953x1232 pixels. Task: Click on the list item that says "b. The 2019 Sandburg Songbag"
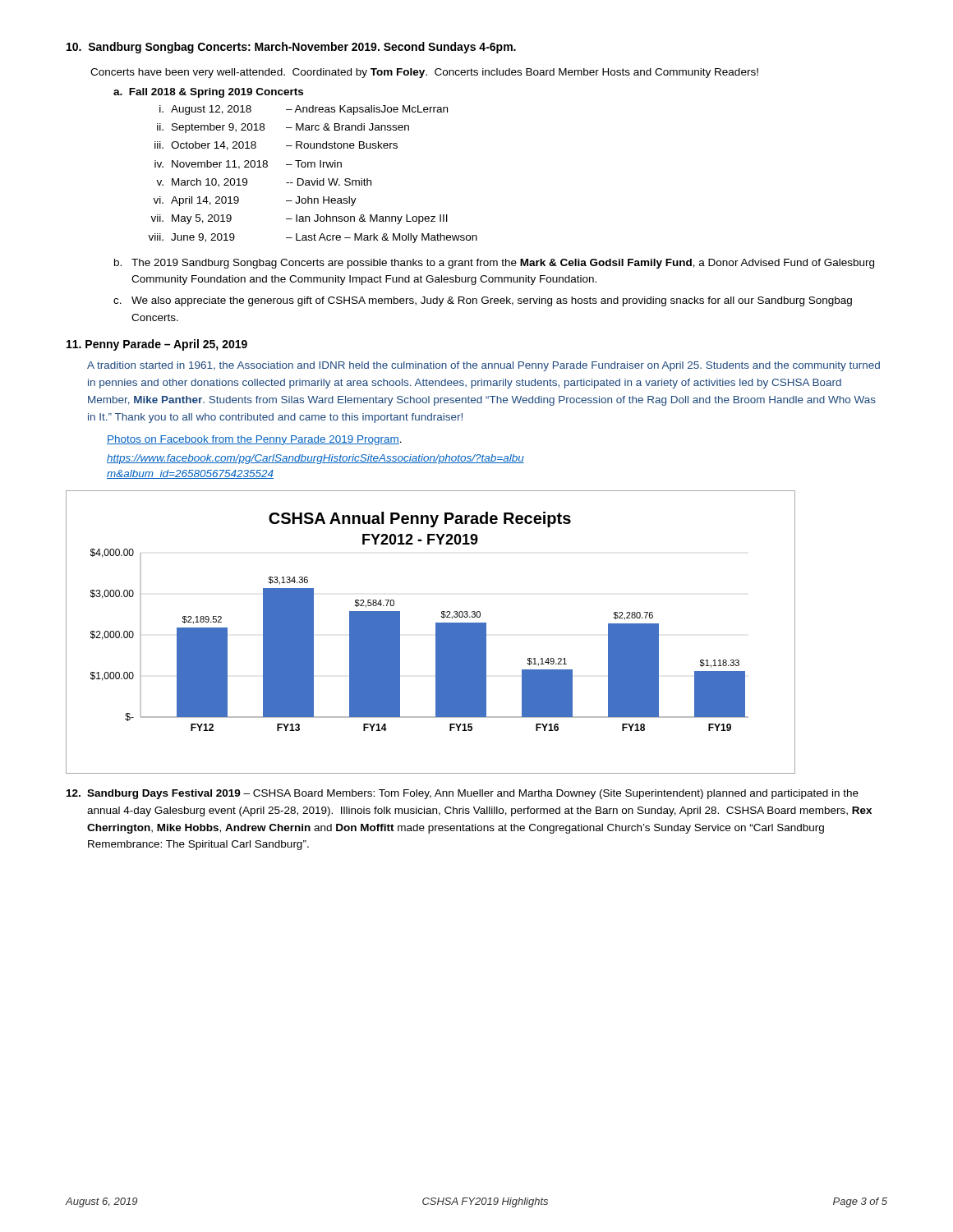click(x=500, y=271)
